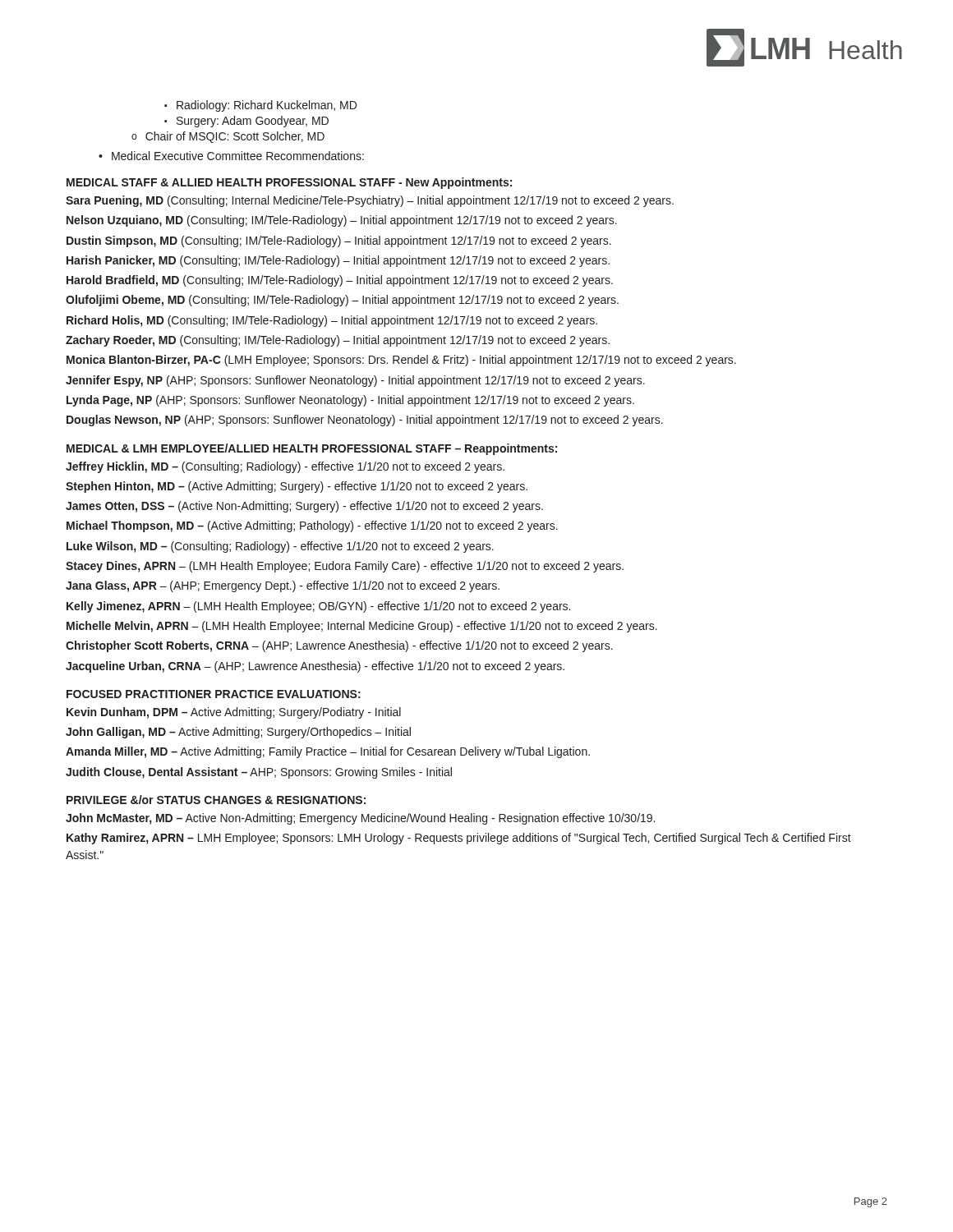953x1232 pixels.
Task: Locate the text block starting "Jennifer Espy, NP (AHP; Sponsors: Sunflower Neonatology) -"
Action: tap(356, 380)
